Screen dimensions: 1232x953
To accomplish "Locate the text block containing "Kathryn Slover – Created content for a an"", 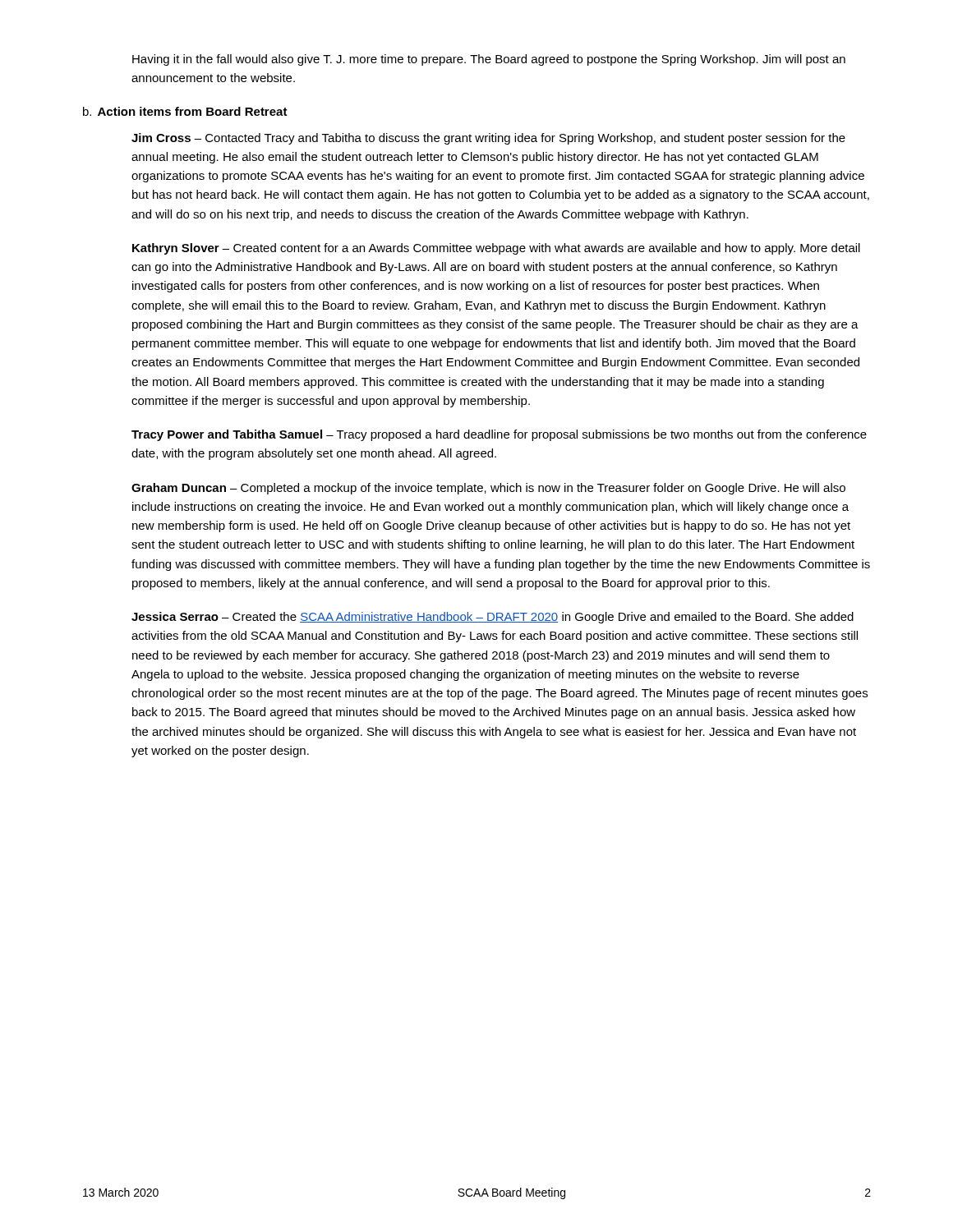I will (x=496, y=324).
